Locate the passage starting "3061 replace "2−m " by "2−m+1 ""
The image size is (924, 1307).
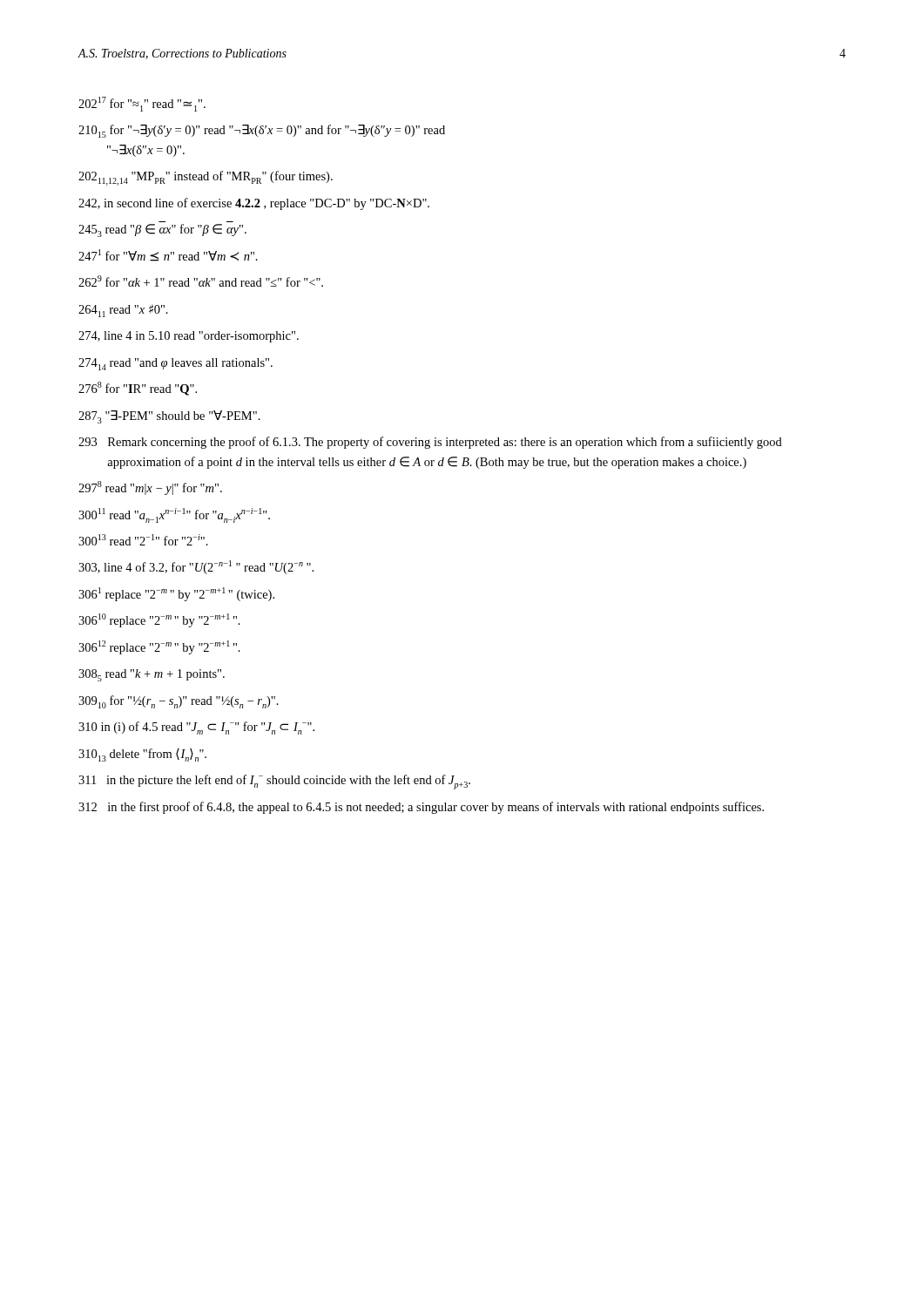pyautogui.click(x=176, y=594)
